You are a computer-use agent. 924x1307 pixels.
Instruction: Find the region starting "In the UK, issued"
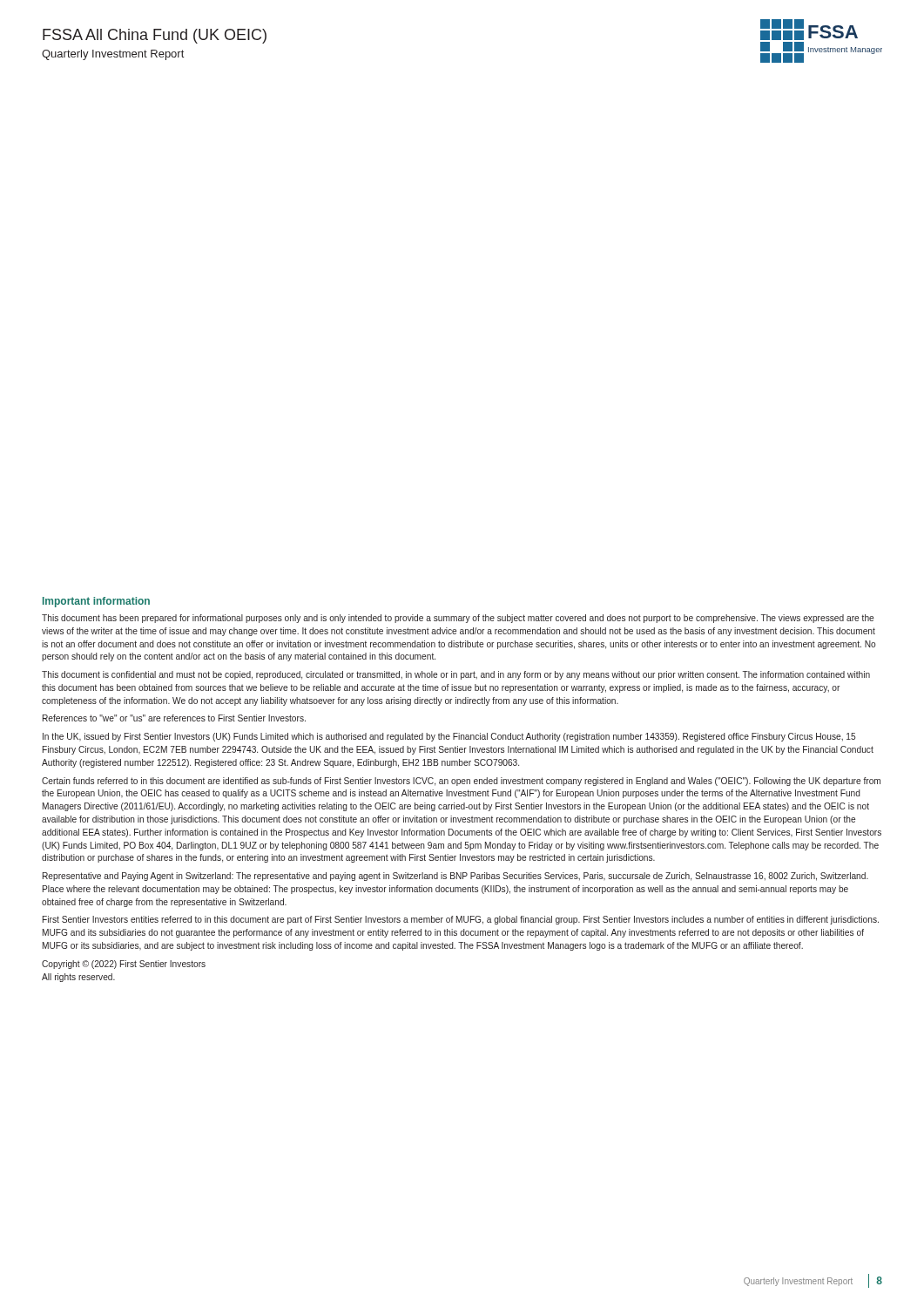[x=458, y=750]
